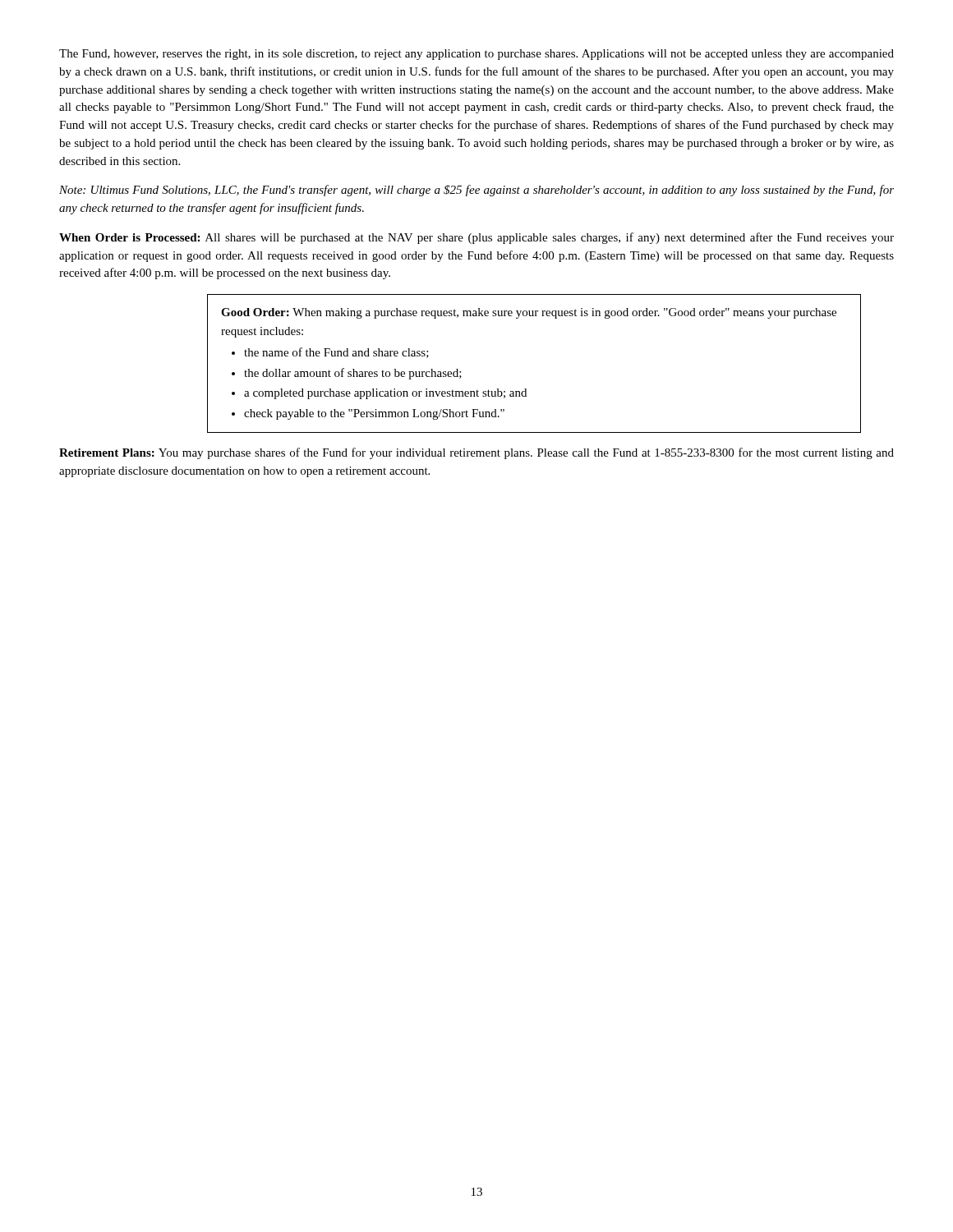Navigate to the block starting "When Order is Processed: All shares will"
953x1232 pixels.
pyautogui.click(x=476, y=255)
